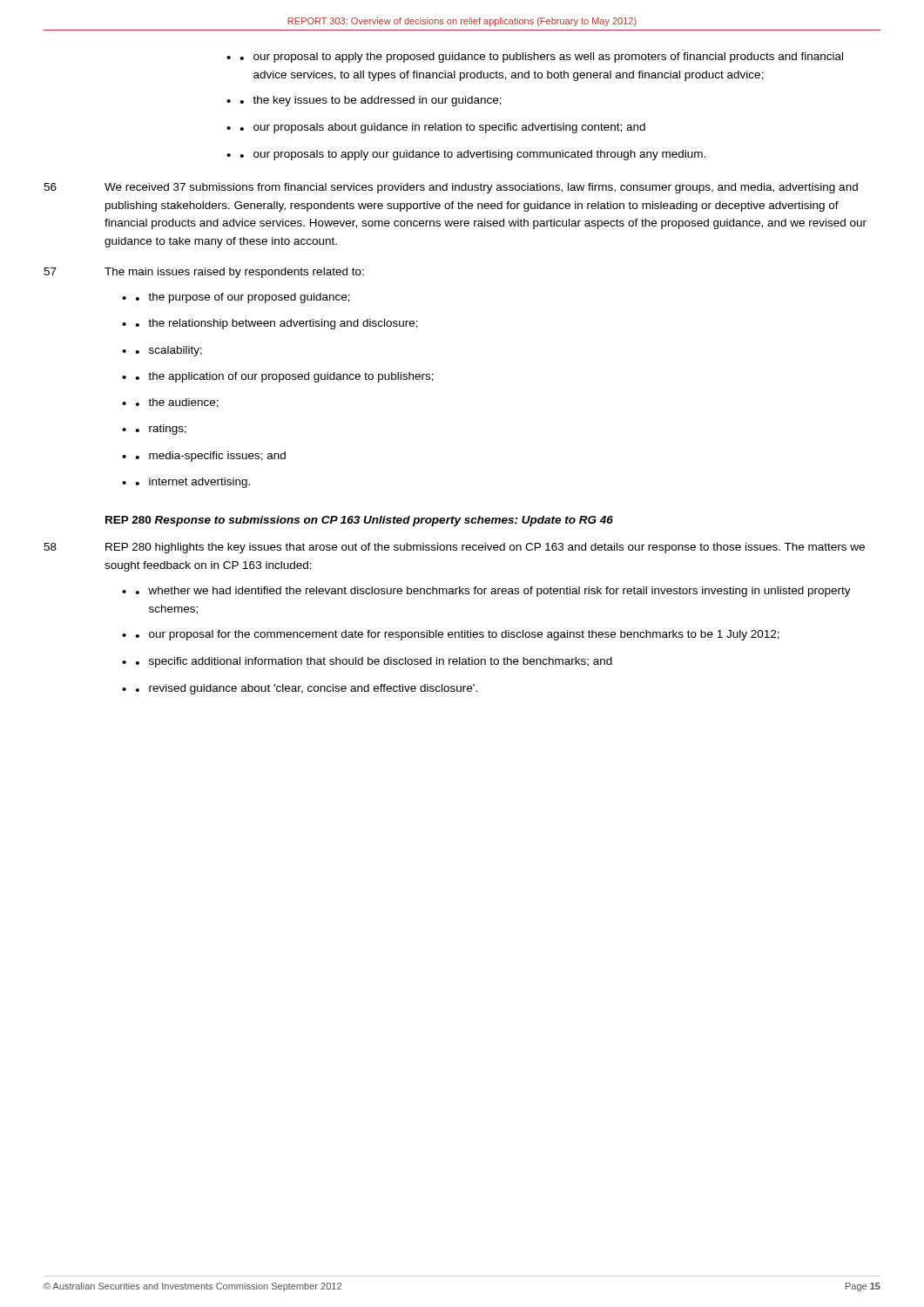Click where it says "• the audience;"
The width and height of the screenshot is (924, 1307).
177,404
